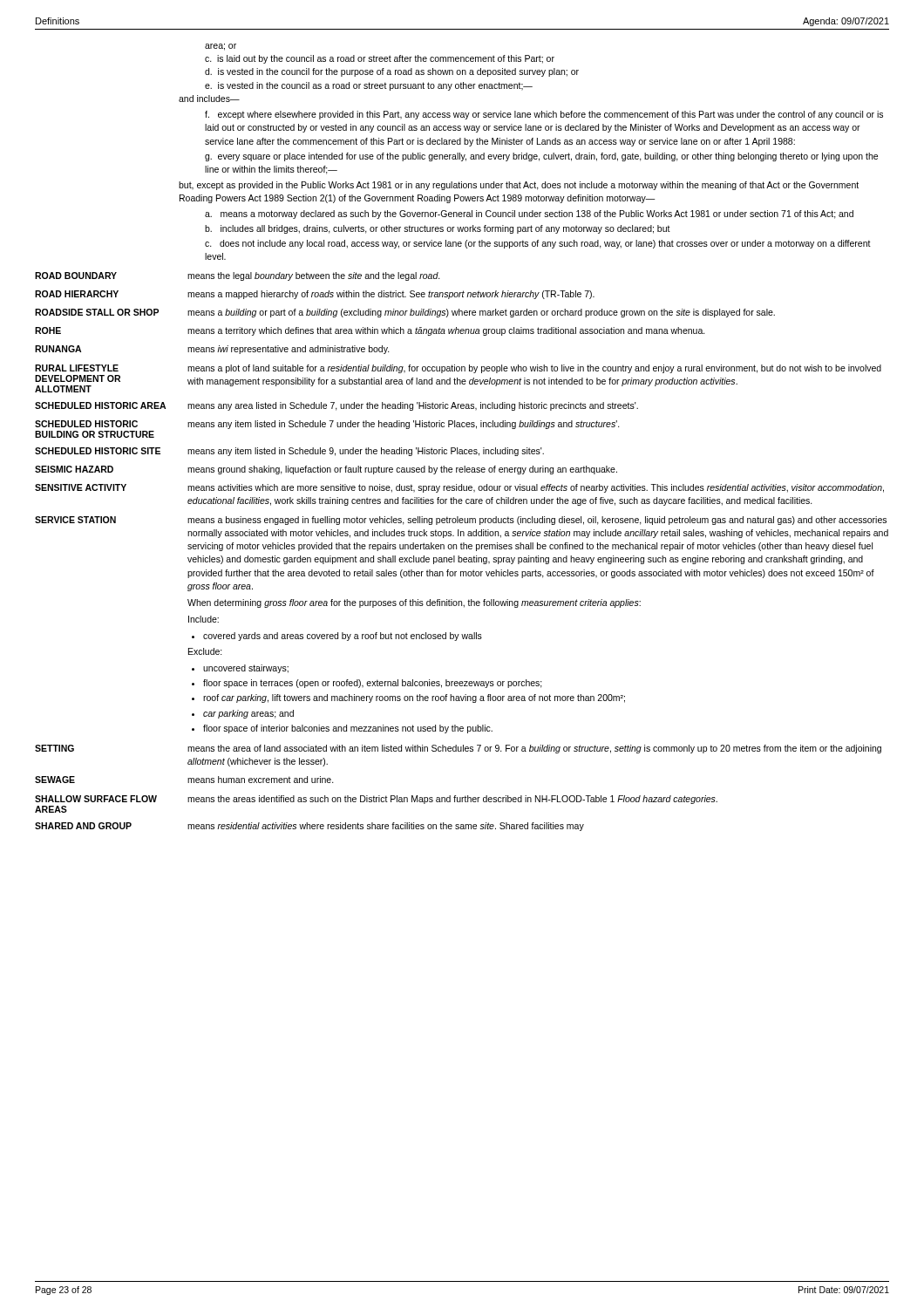
Task: Click the passage that begins "SCHEDULED HISTORIC BUILDING OR STRUCTURE means any"
Action: pos(462,428)
